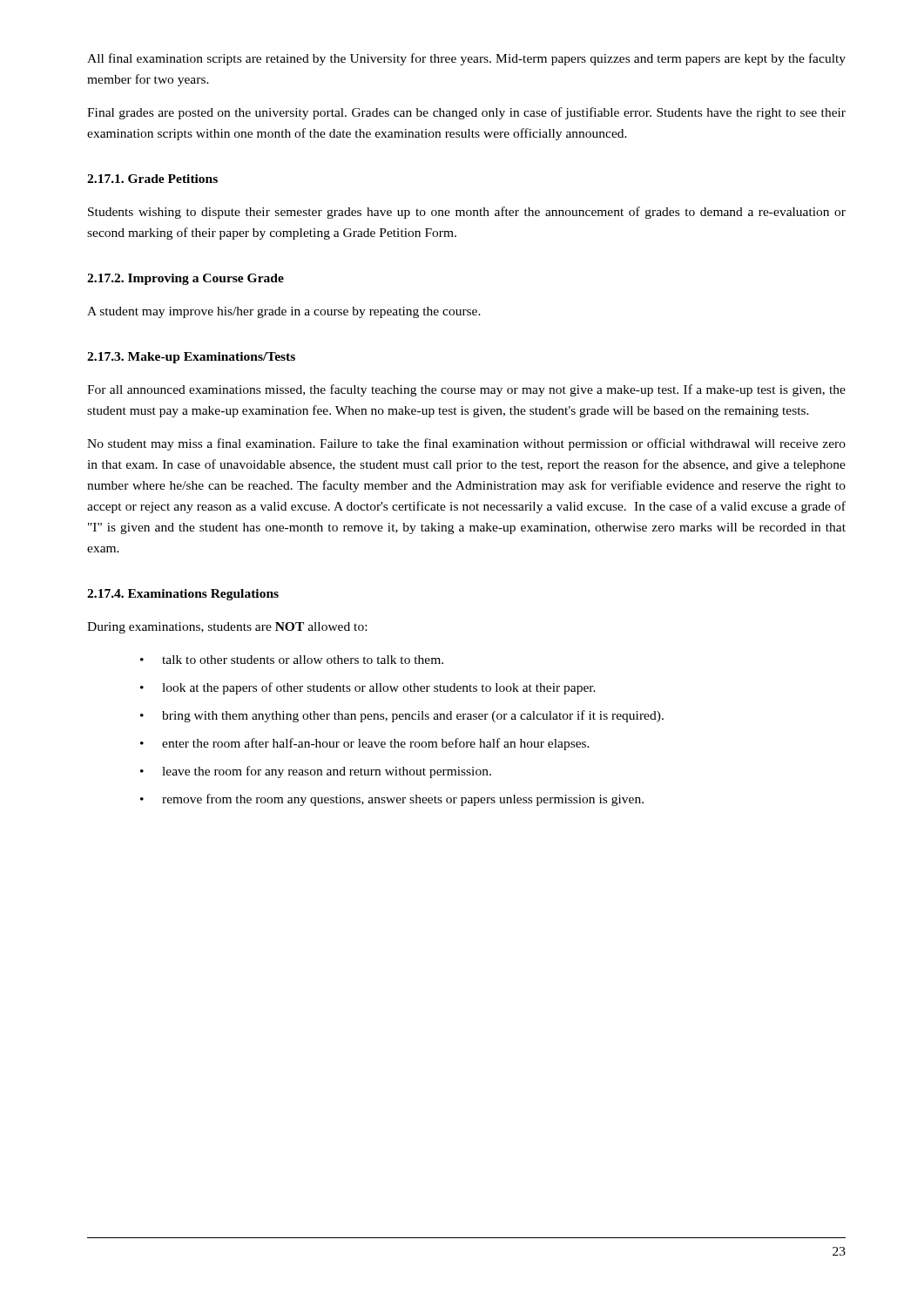This screenshot has width=924, height=1307.
Task: Find the passage starting "• remove from the"
Action: tap(492, 799)
